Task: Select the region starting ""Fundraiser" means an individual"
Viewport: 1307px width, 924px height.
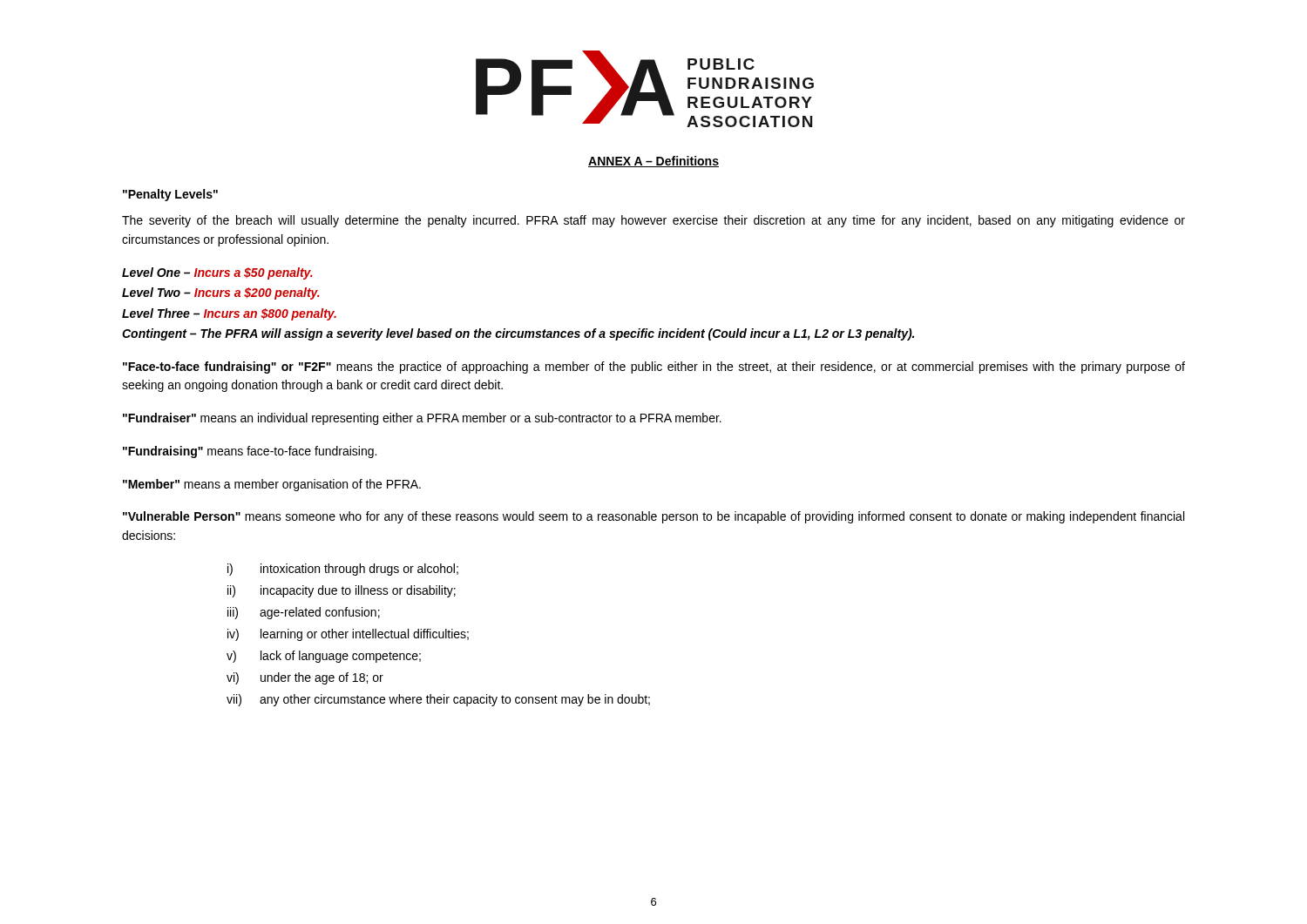Action: 422,418
